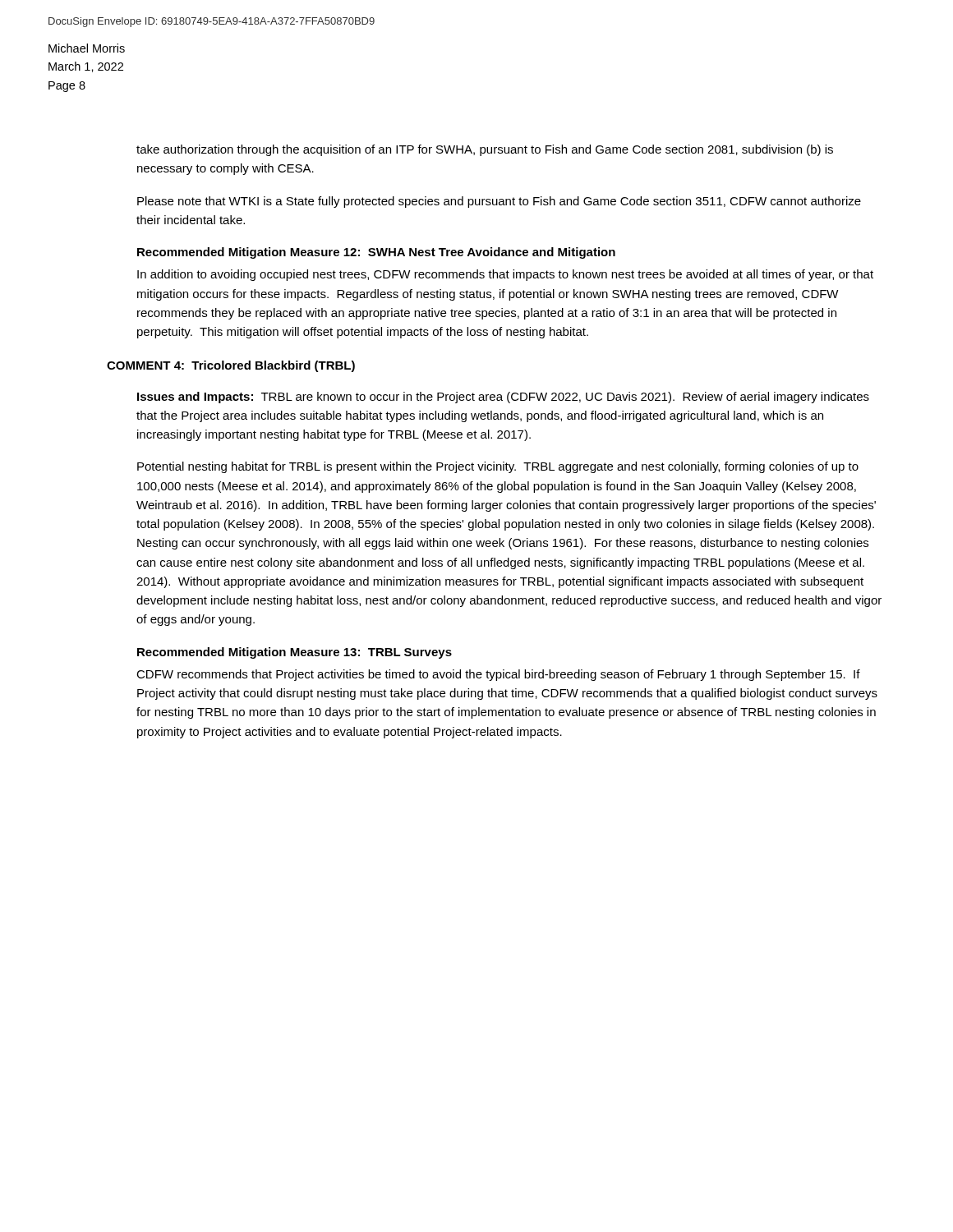Locate the text block containing "Please note that"
The height and width of the screenshot is (1232, 953).
(x=499, y=210)
